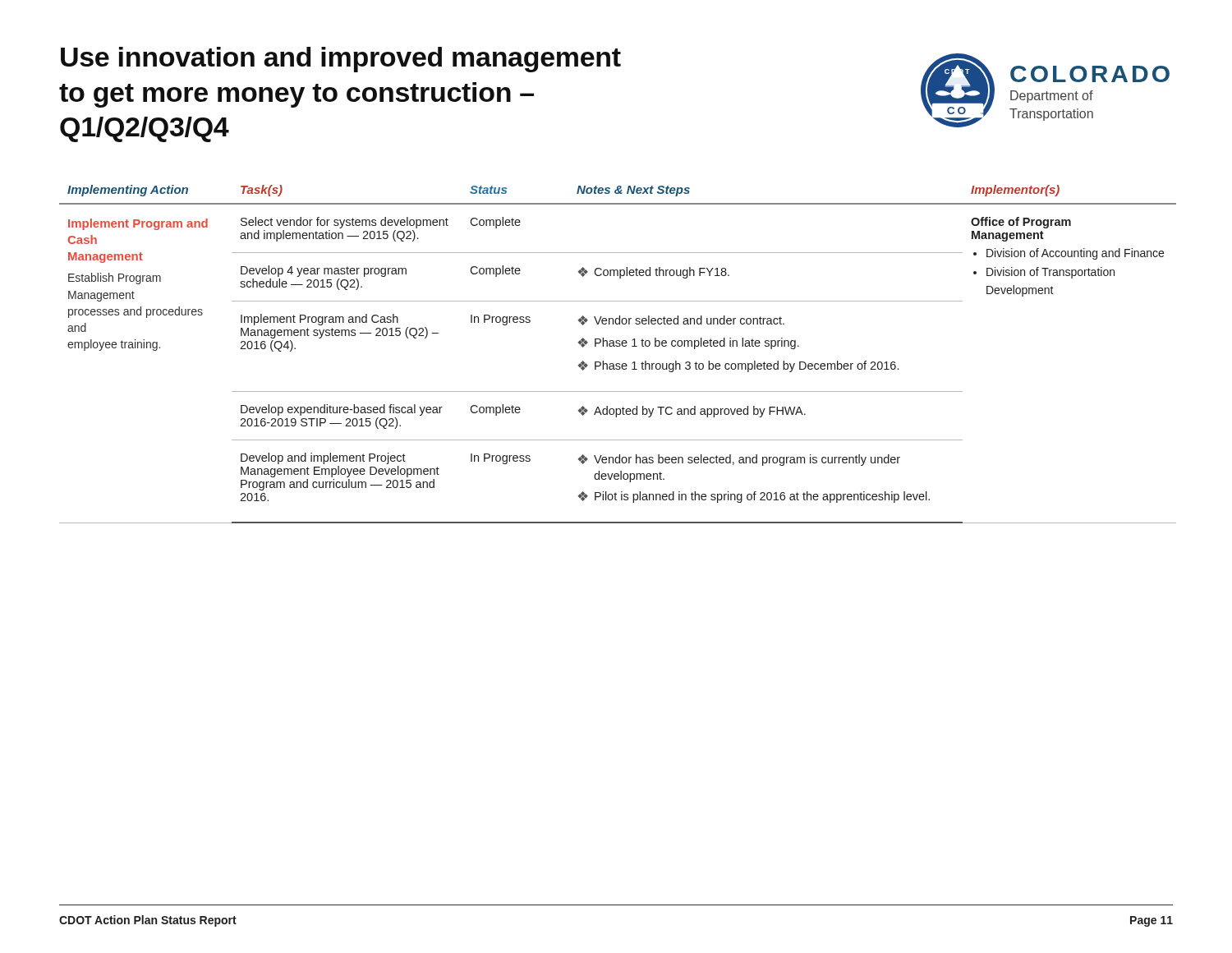Image resolution: width=1232 pixels, height=953 pixels.
Task: Select the text block starting "Use innovation and"
Action: (x=474, y=92)
